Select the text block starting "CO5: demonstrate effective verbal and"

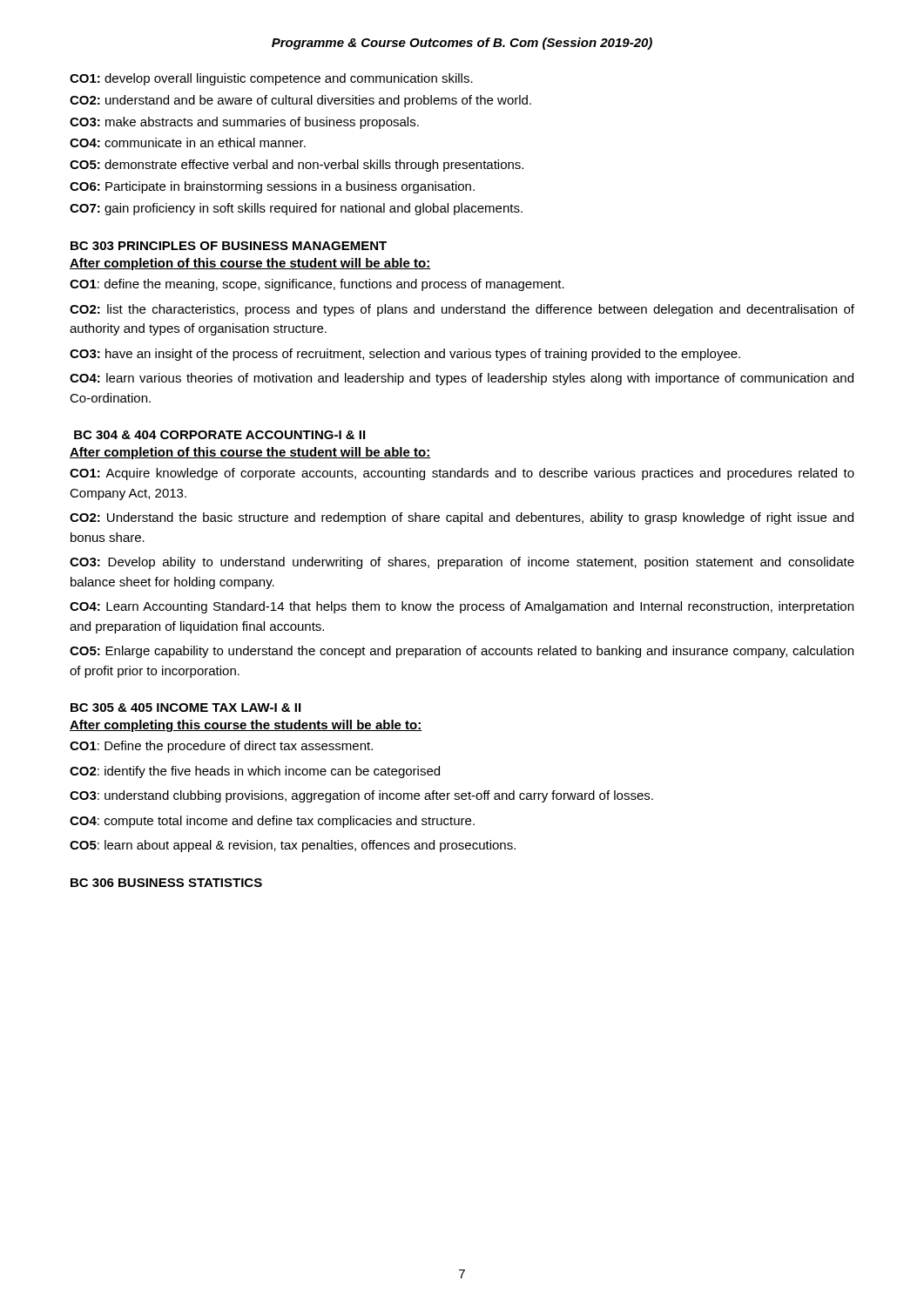(x=297, y=164)
